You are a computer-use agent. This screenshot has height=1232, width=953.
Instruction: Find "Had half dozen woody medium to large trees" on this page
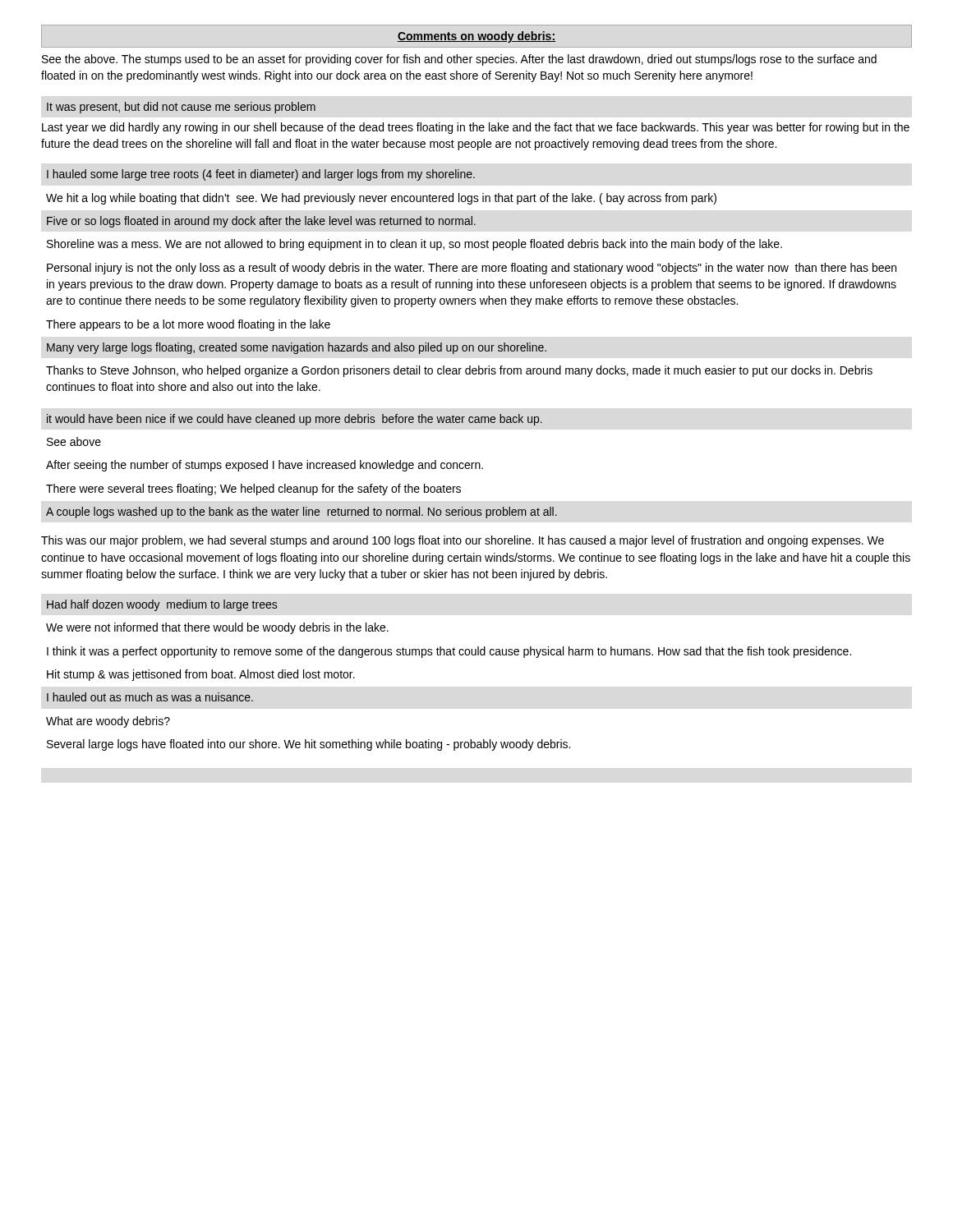pyautogui.click(x=162, y=605)
